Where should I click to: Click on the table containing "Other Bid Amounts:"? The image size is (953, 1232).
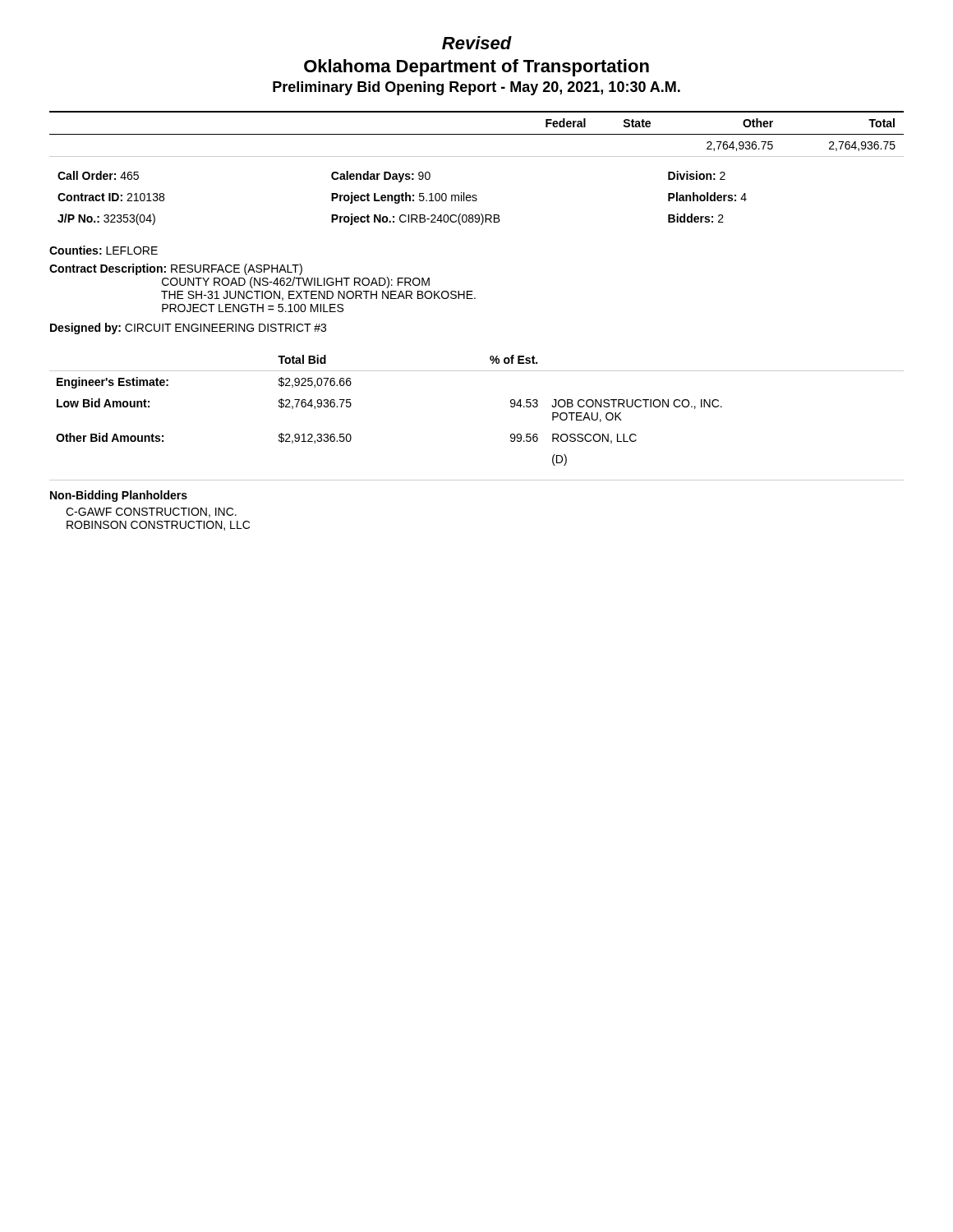476,409
